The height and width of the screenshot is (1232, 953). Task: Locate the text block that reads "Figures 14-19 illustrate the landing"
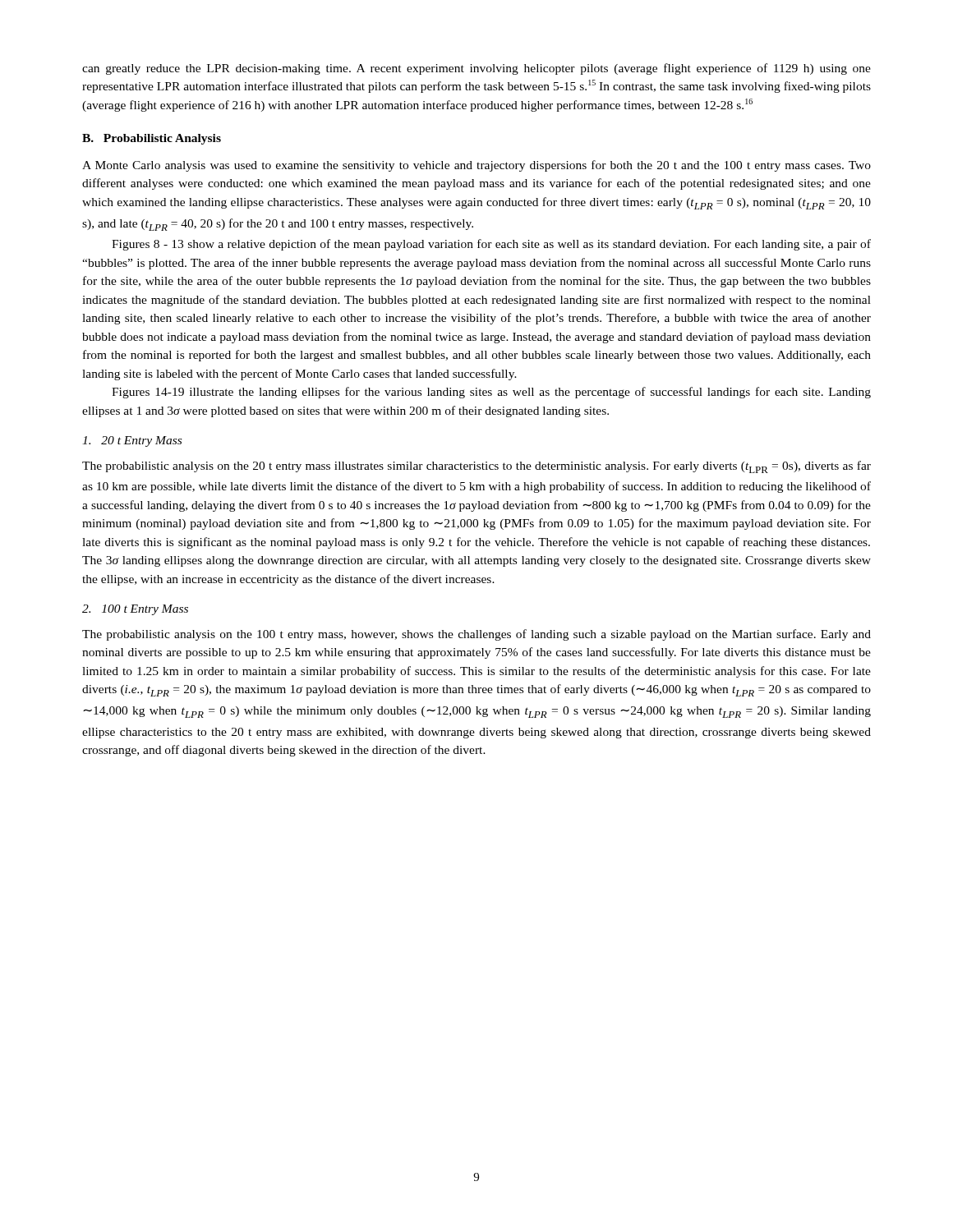(x=476, y=401)
